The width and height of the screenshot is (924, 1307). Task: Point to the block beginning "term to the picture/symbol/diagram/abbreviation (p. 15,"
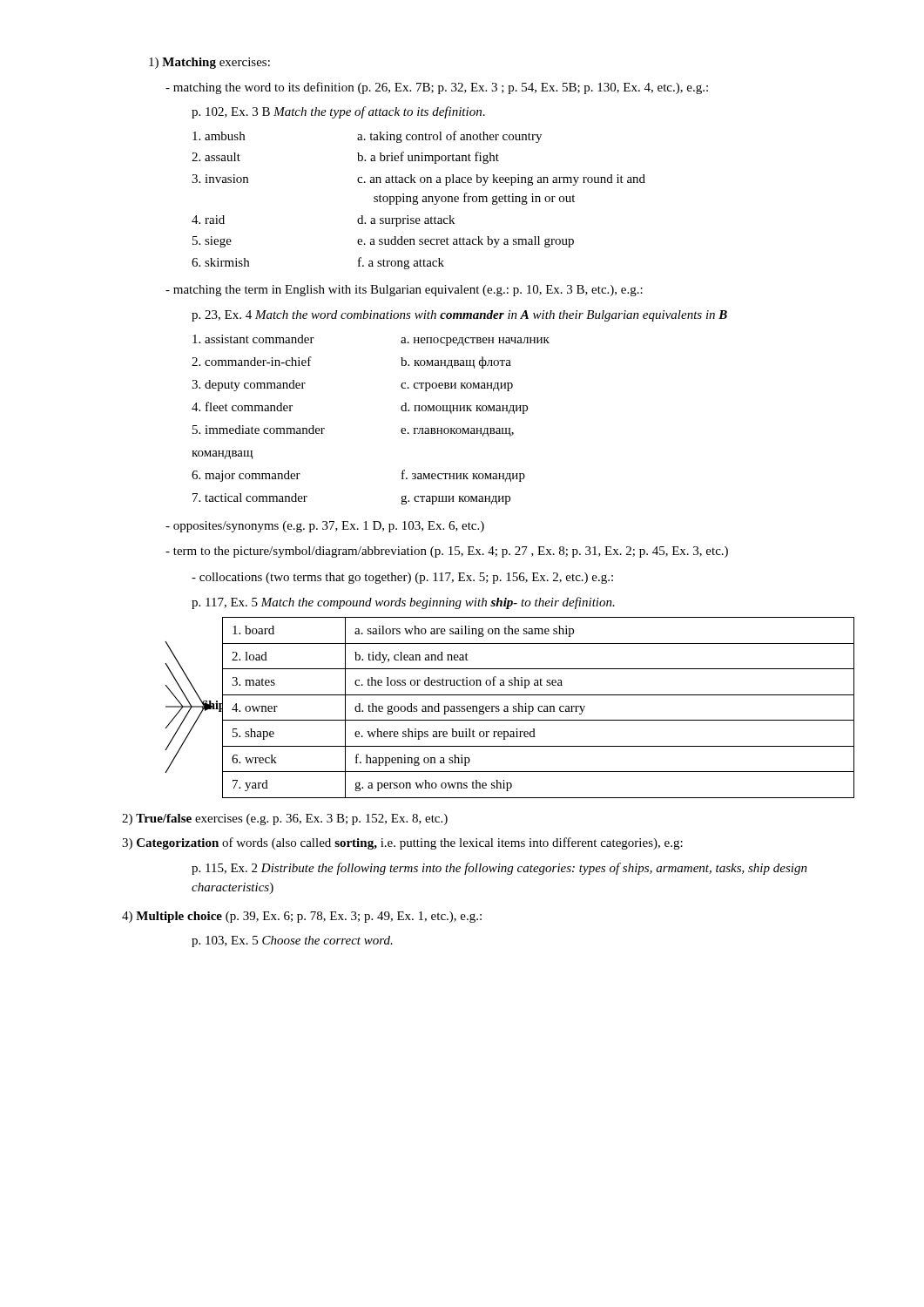pos(447,550)
